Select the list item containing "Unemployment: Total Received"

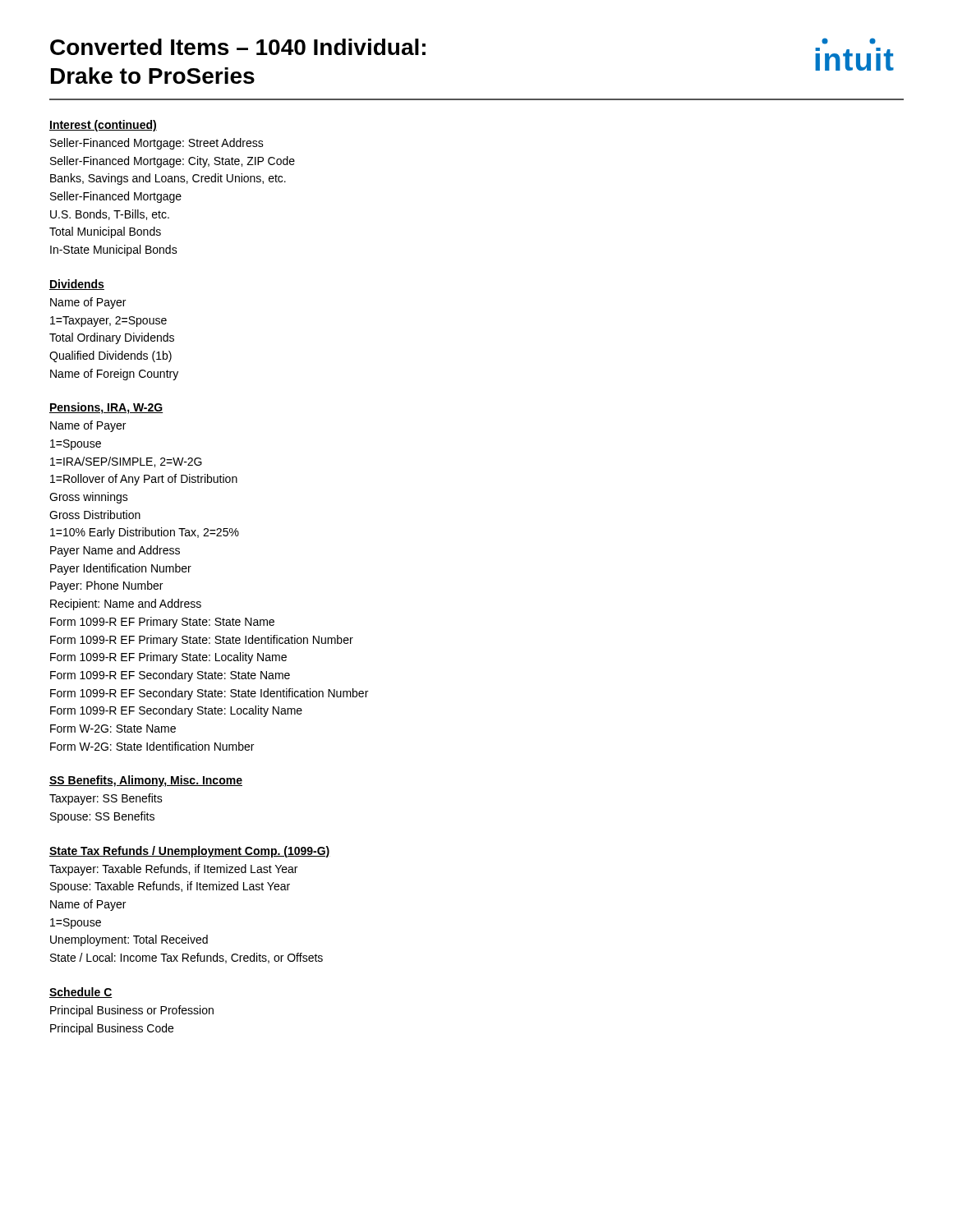(129, 940)
